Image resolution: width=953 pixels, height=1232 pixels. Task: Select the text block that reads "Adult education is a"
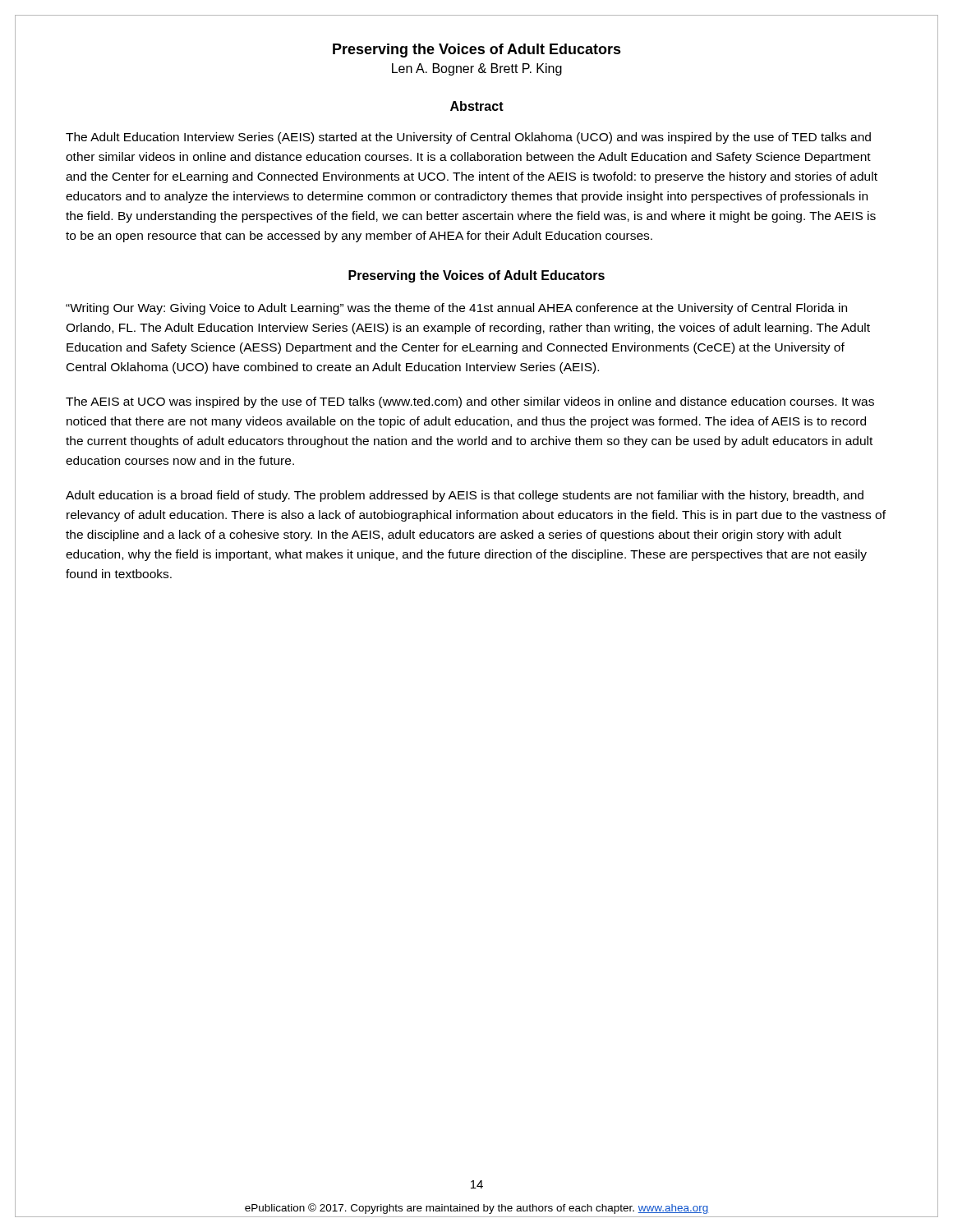pyautogui.click(x=476, y=534)
